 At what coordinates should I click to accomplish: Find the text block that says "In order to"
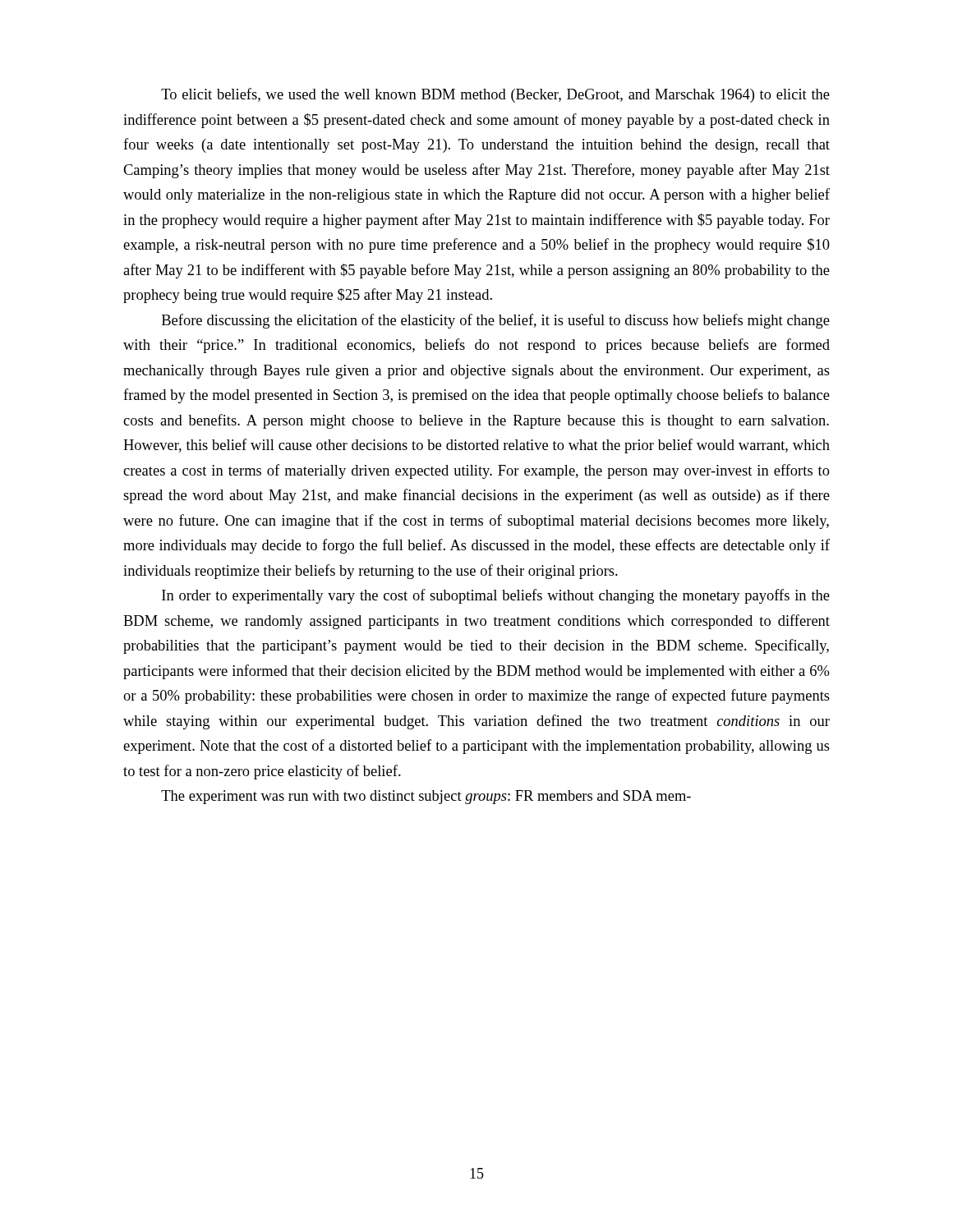click(476, 684)
